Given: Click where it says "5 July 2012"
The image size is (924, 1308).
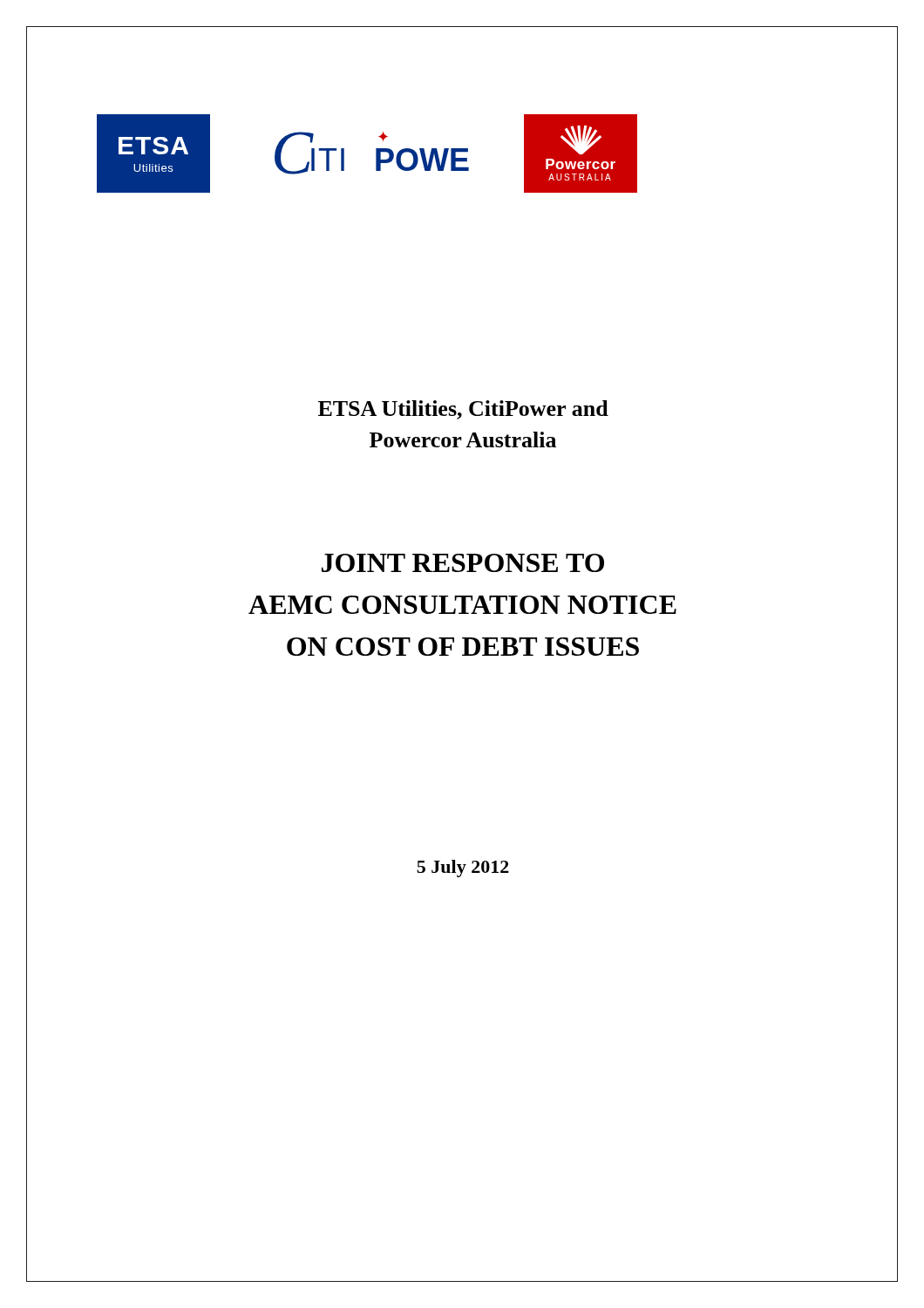Looking at the screenshot, I should point(463,867).
